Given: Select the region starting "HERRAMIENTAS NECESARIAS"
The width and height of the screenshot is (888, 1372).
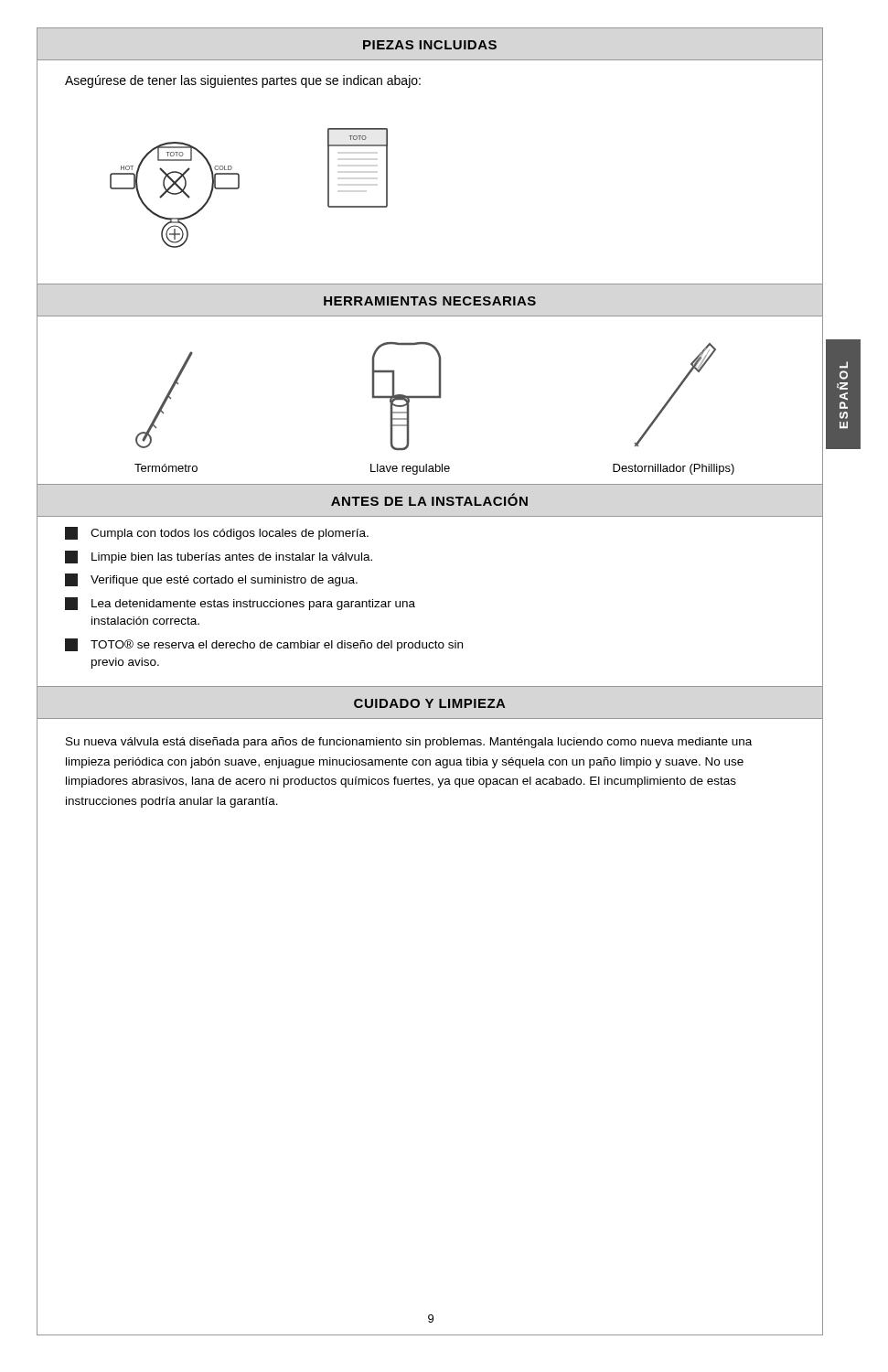Looking at the screenshot, I should point(430,300).
